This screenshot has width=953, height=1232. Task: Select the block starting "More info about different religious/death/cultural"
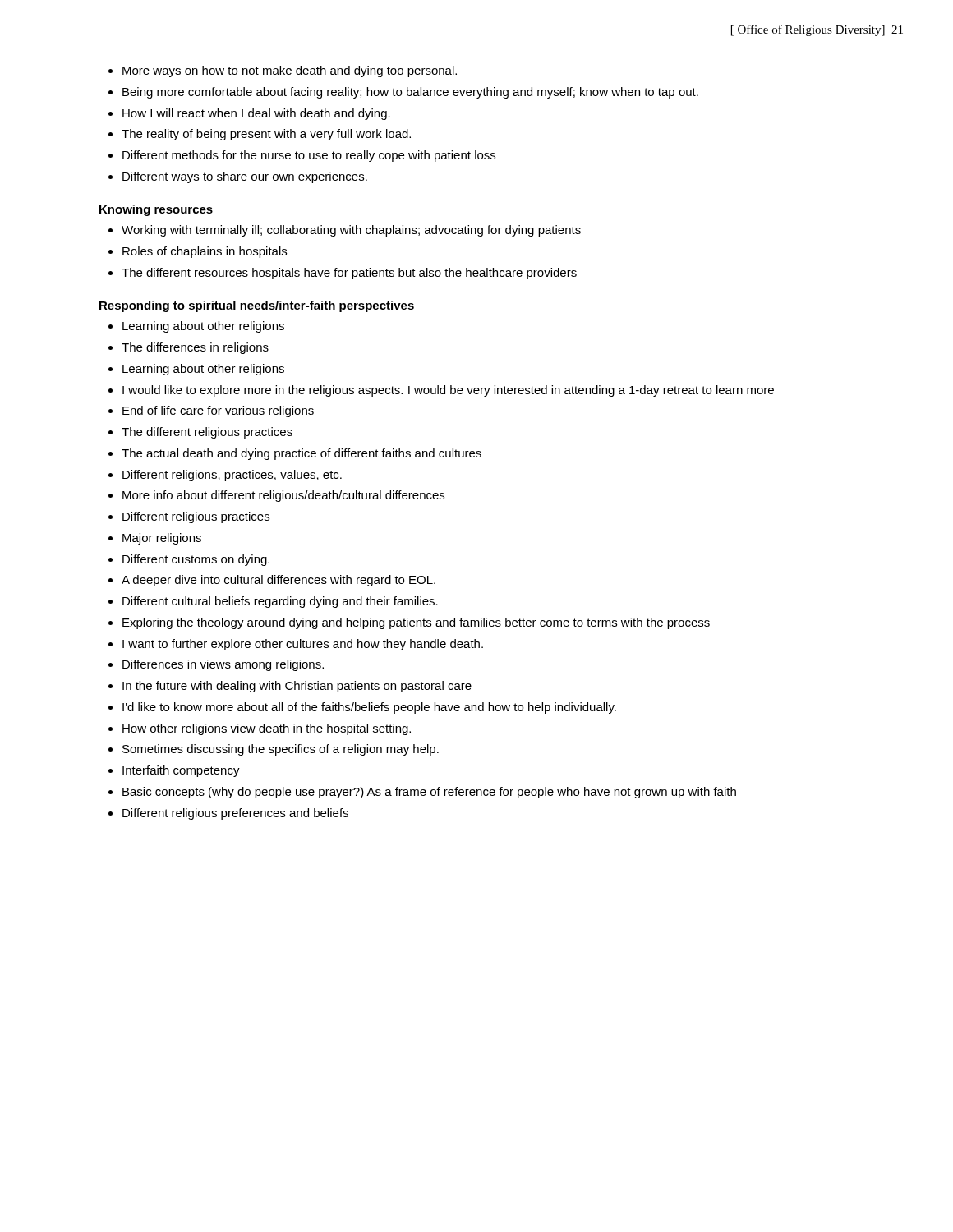point(283,495)
